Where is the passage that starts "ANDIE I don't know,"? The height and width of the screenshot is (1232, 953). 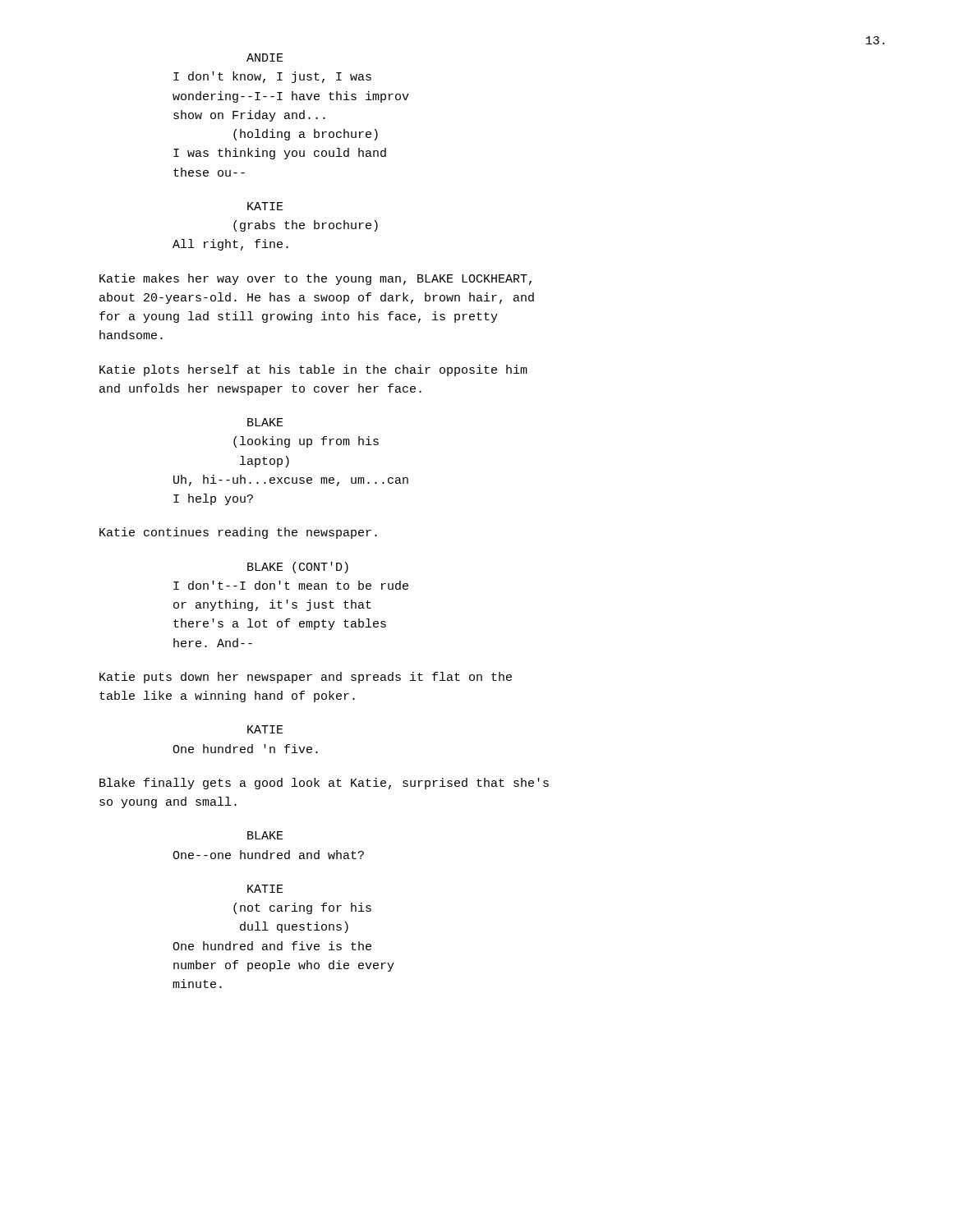pyautogui.click(x=265, y=57)
